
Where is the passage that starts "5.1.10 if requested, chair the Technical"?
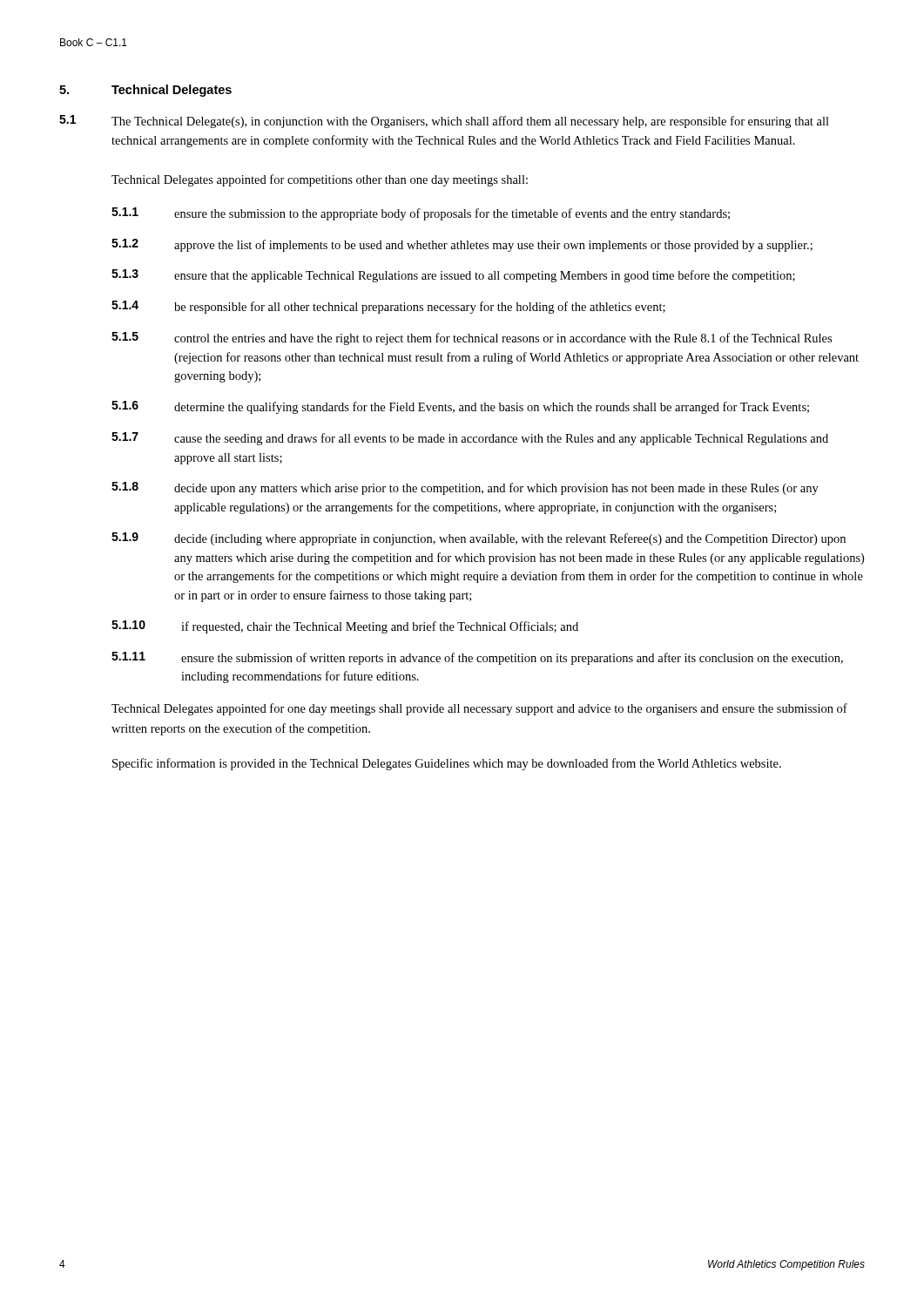click(x=488, y=627)
